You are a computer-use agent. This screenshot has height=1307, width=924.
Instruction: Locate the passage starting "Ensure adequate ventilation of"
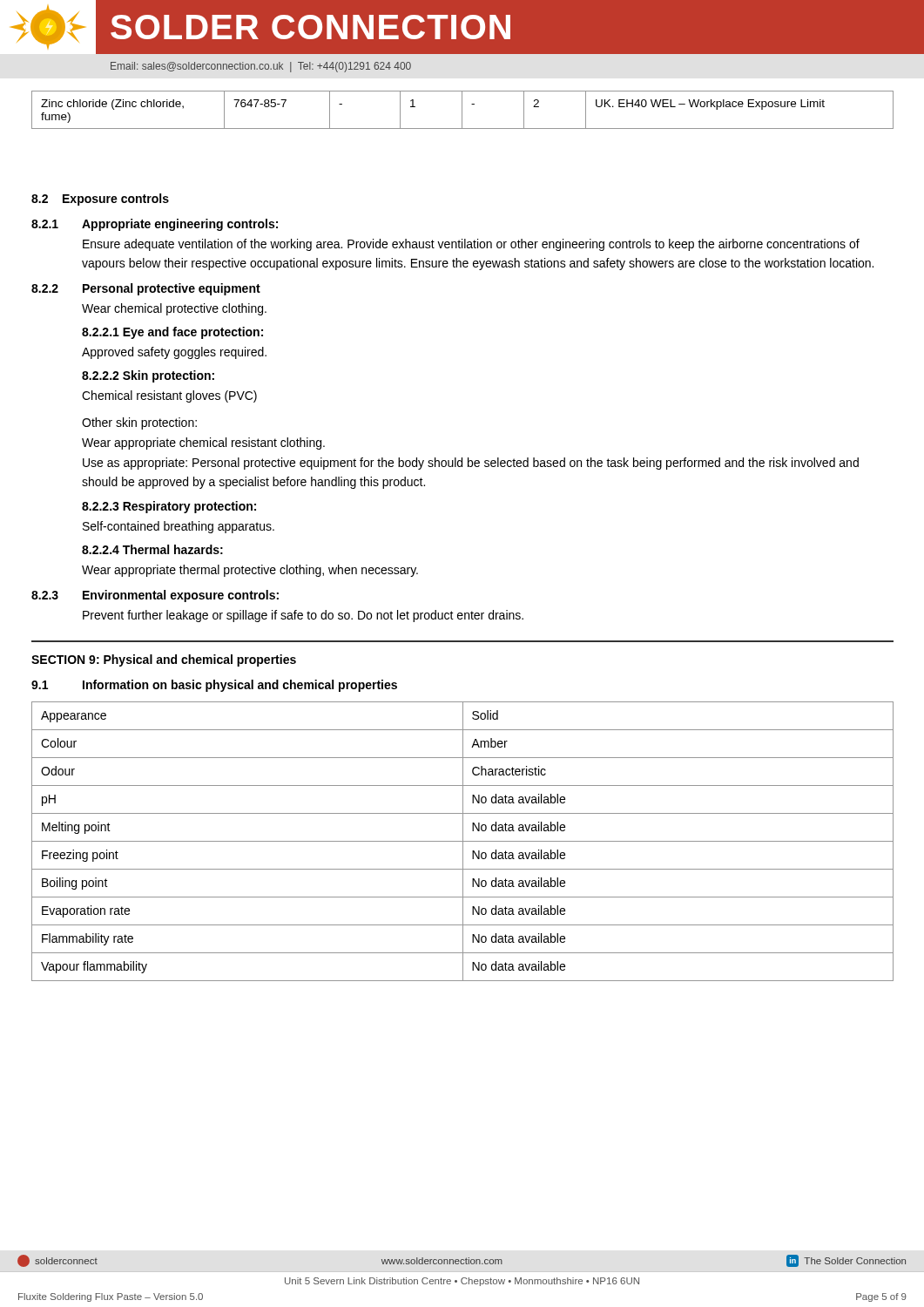(478, 253)
